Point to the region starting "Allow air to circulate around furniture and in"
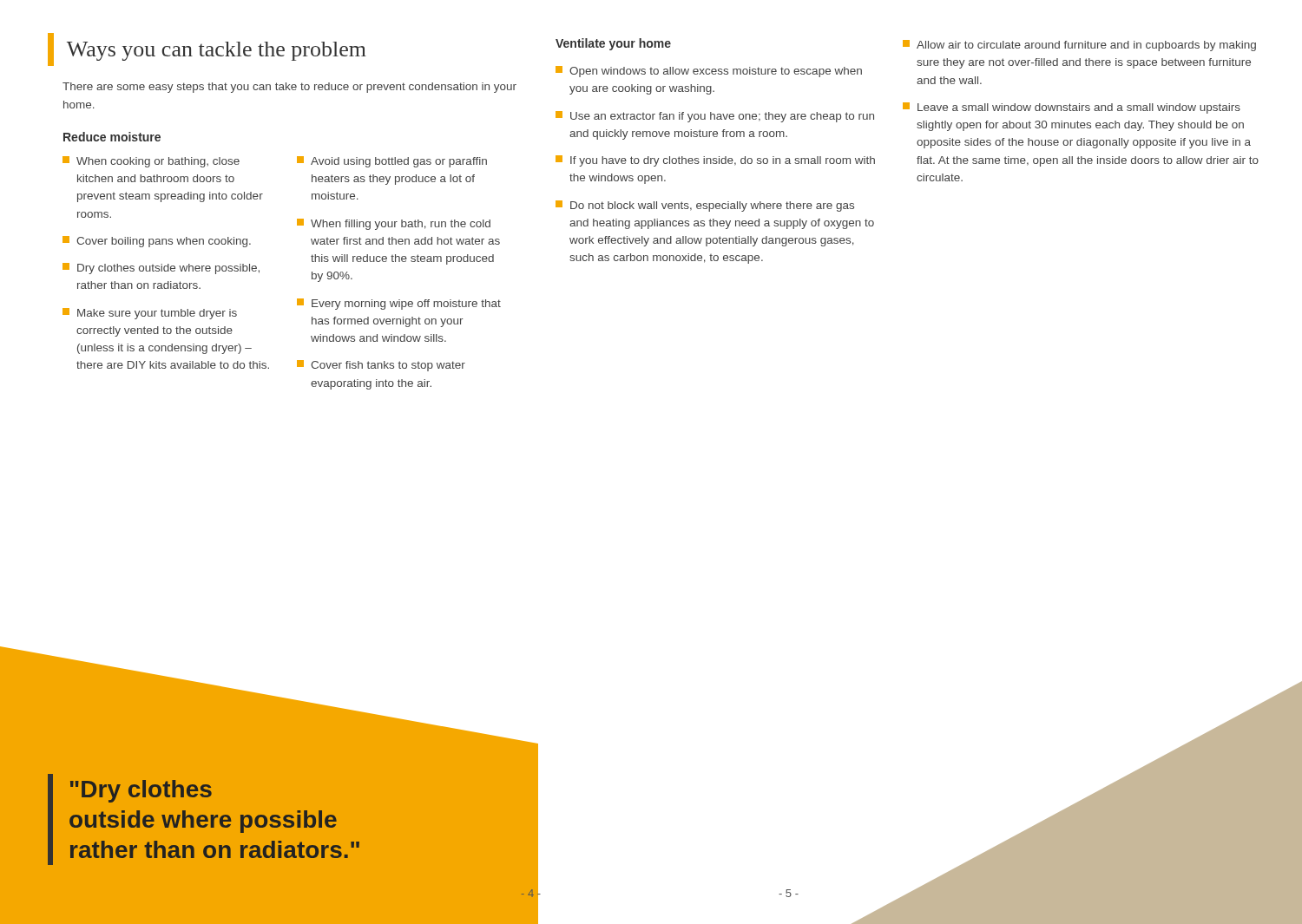Viewport: 1302px width, 924px height. (x=1085, y=63)
